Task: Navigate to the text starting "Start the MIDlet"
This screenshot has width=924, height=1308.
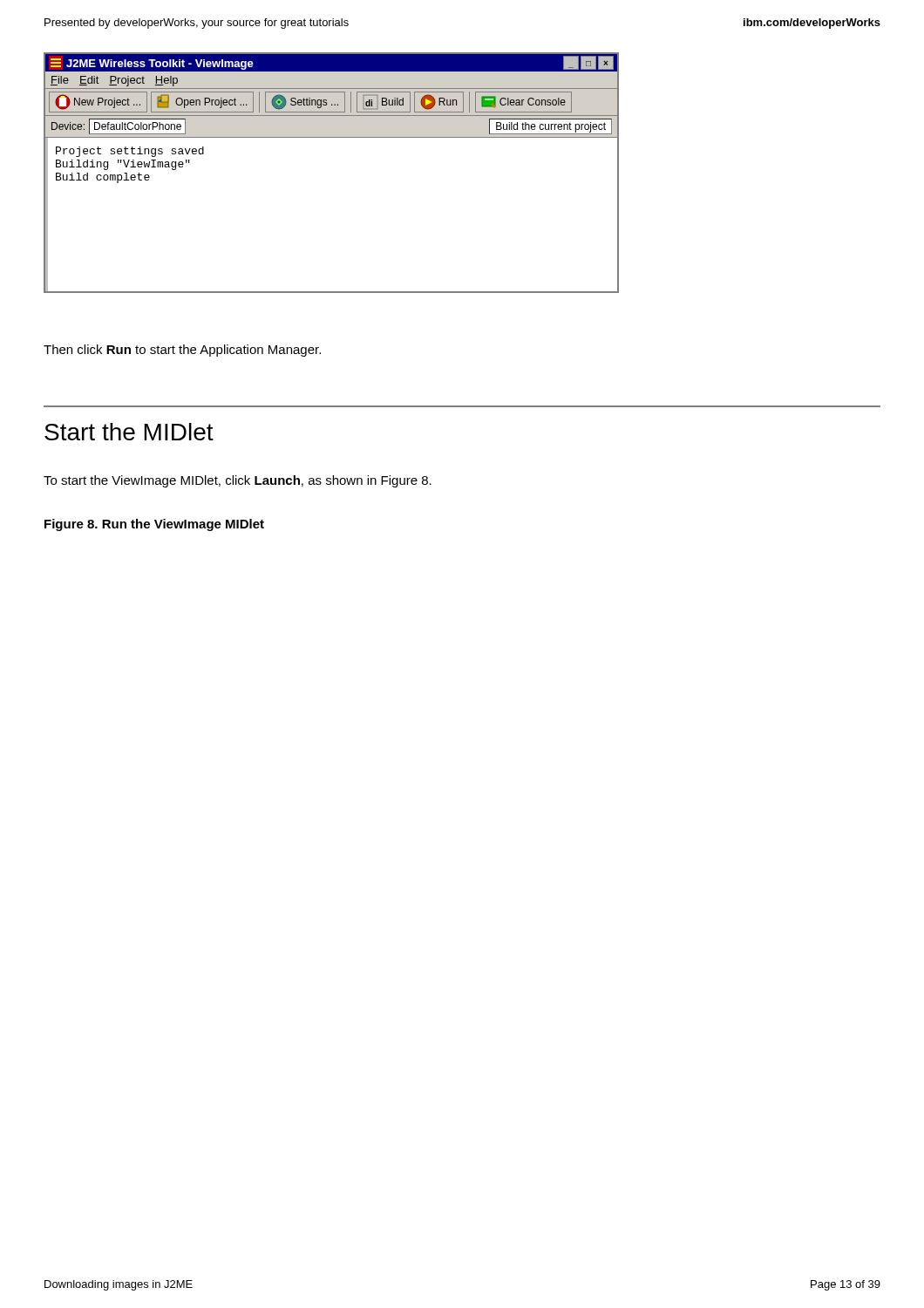Action: coord(128,432)
